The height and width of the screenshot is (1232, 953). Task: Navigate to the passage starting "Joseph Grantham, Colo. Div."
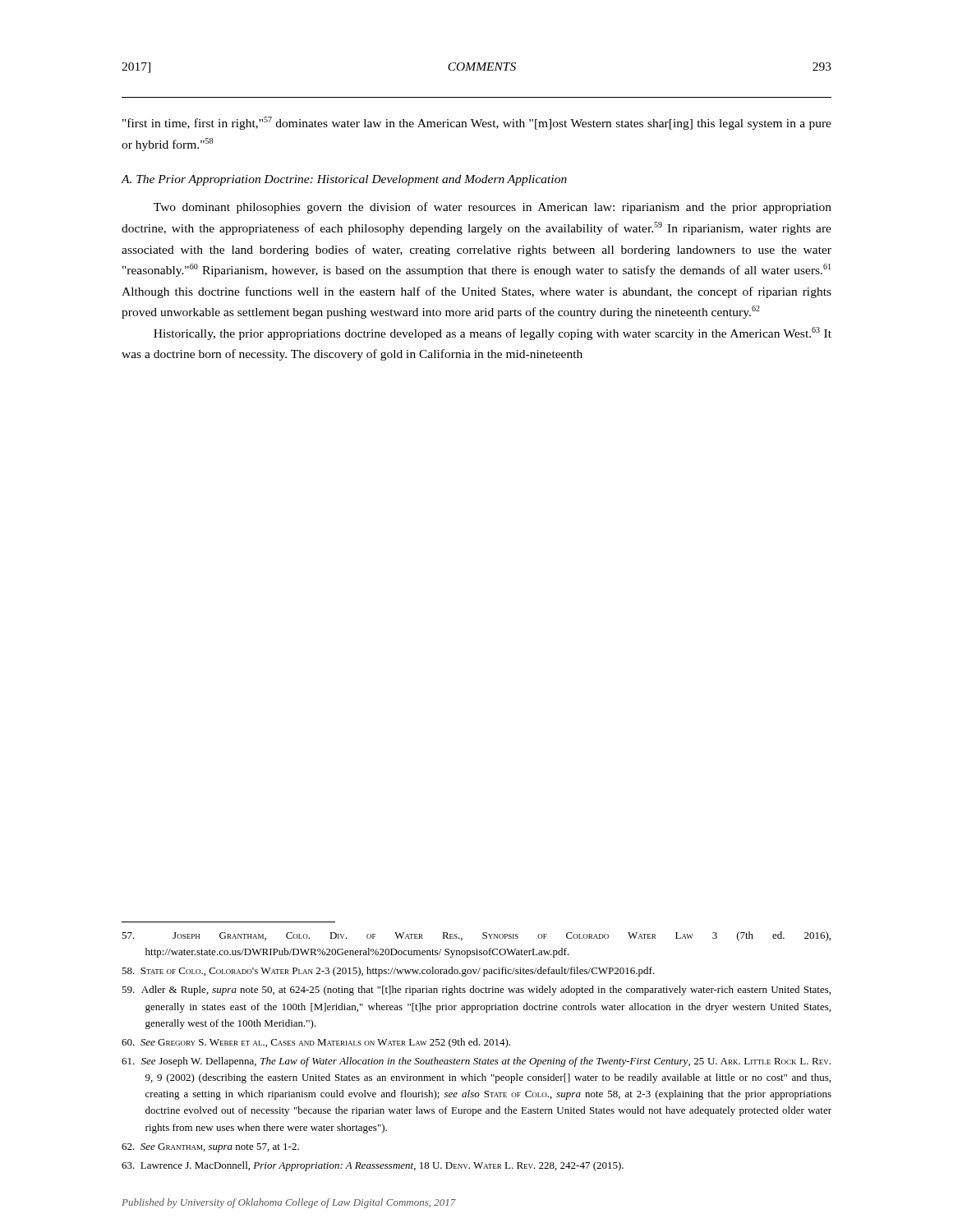(476, 943)
